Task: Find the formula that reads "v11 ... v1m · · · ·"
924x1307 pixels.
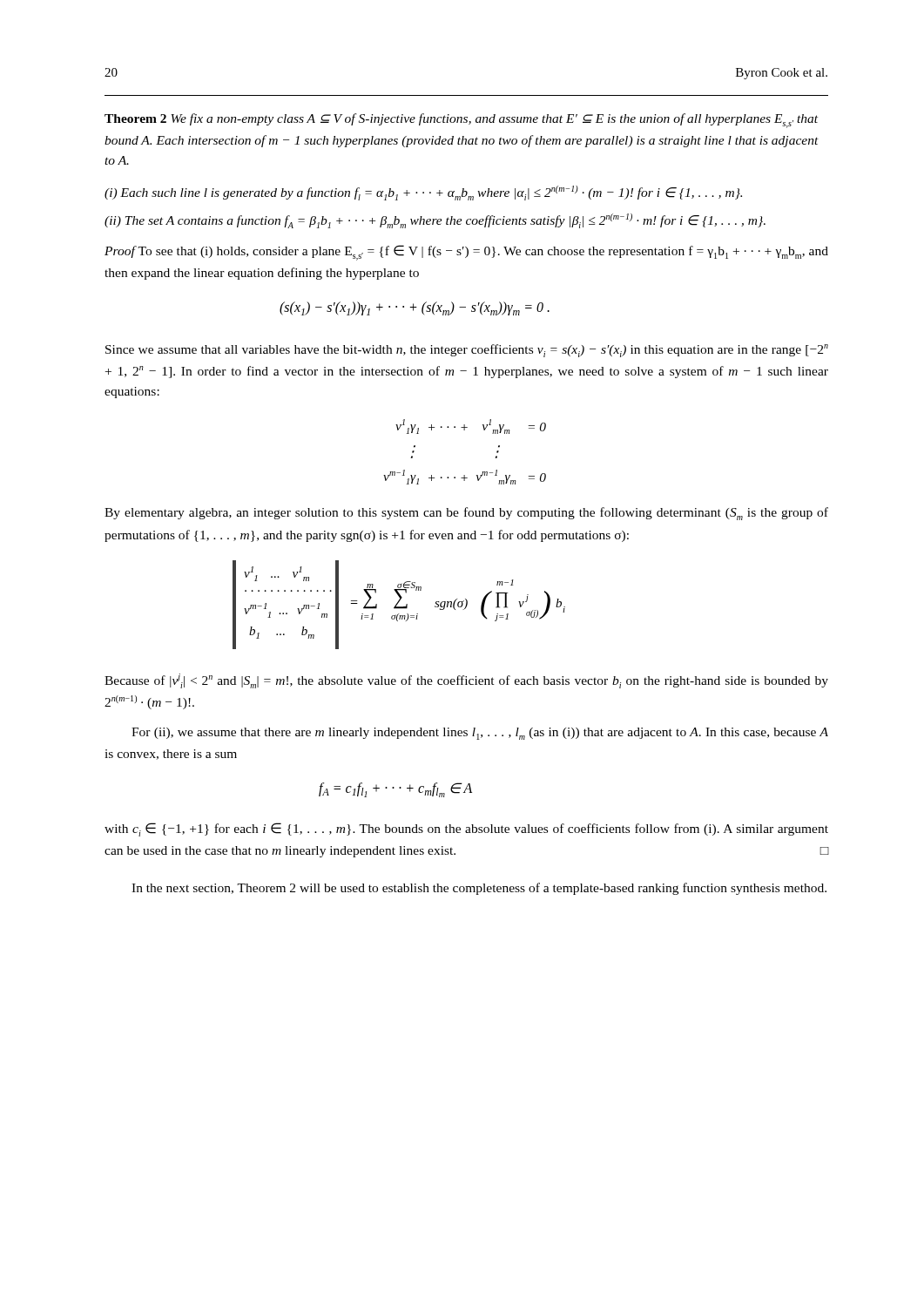Action: pos(466,605)
